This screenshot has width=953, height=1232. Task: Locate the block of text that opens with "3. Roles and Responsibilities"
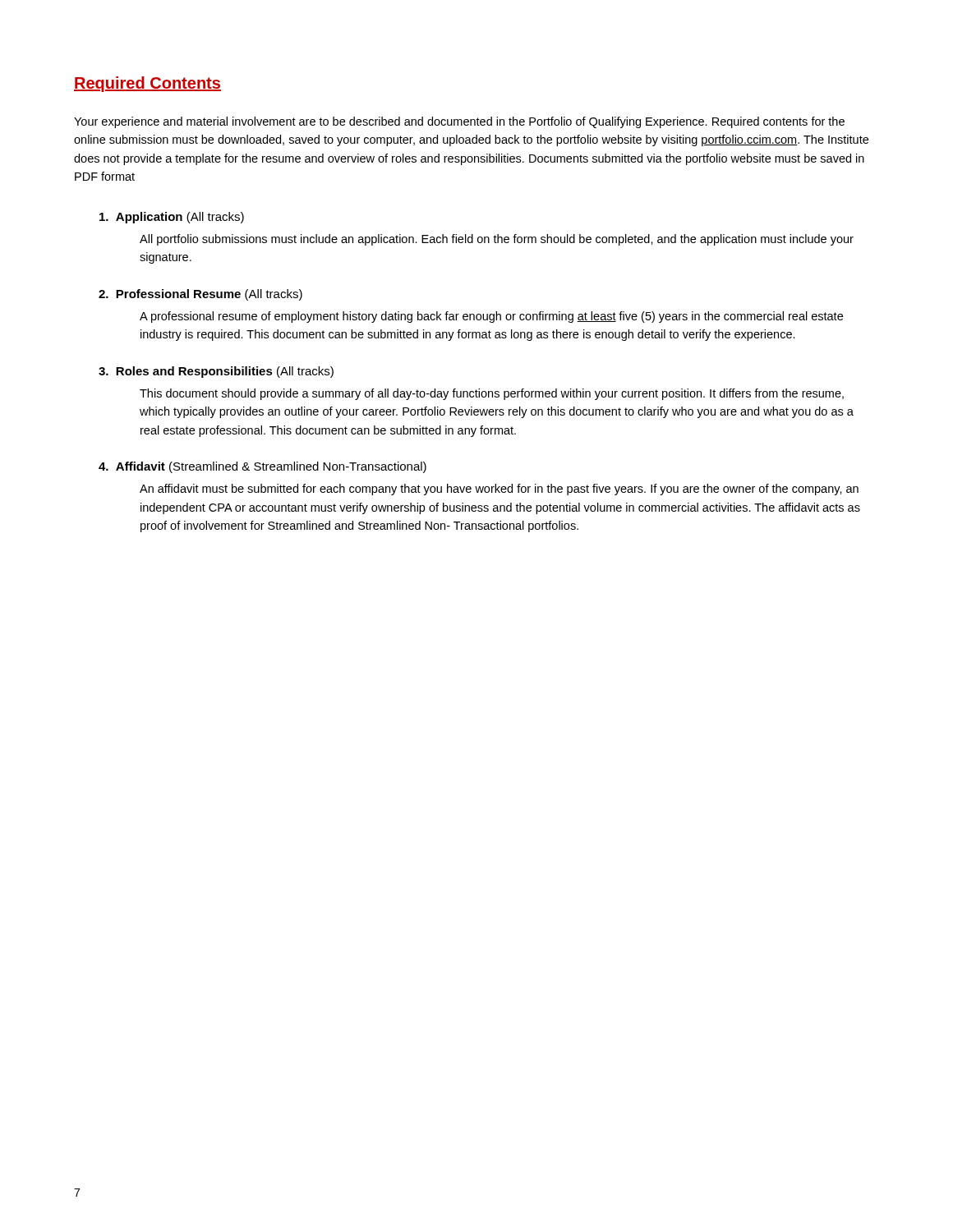coord(489,402)
